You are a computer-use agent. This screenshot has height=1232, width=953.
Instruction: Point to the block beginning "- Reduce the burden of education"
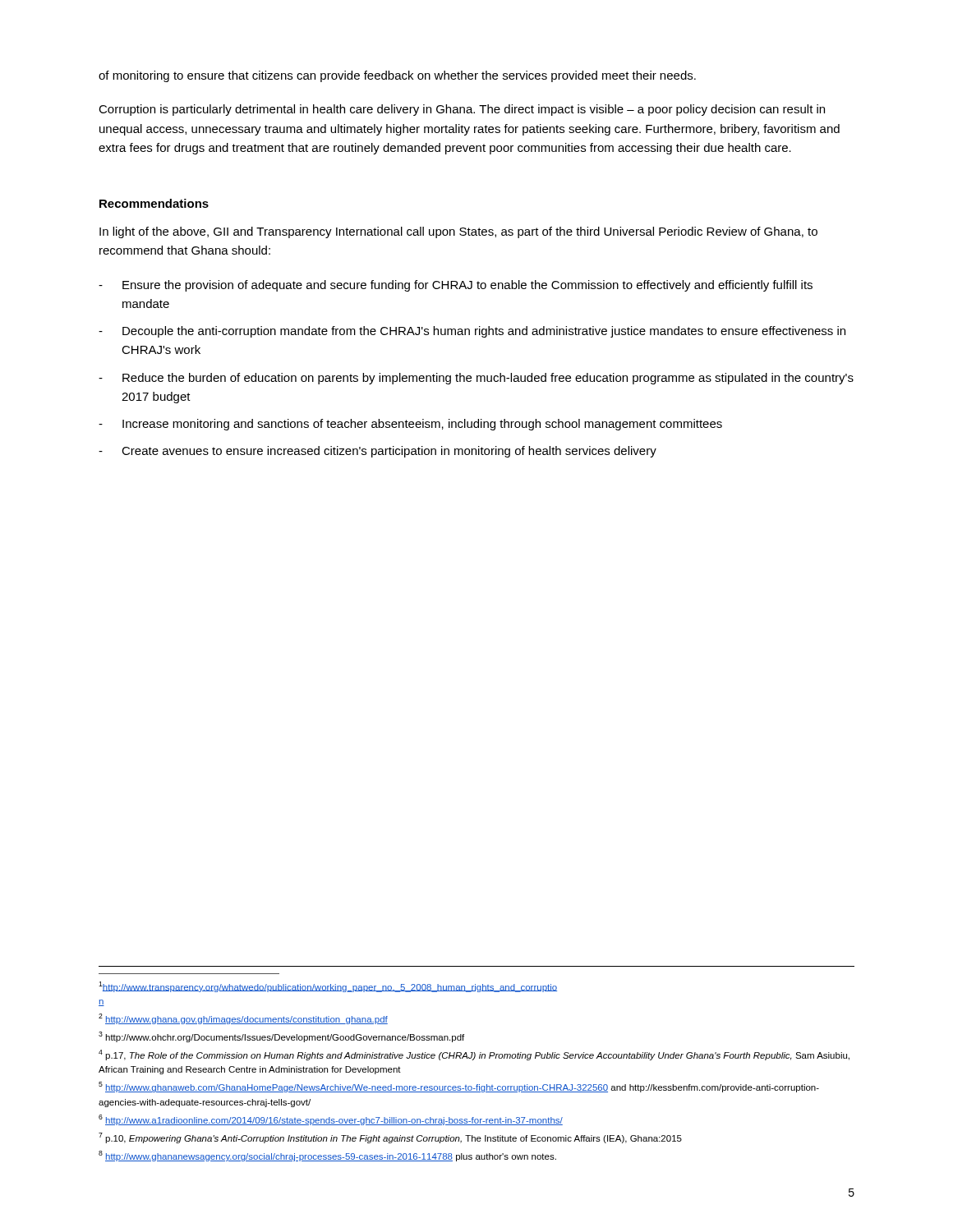pyautogui.click(x=476, y=387)
